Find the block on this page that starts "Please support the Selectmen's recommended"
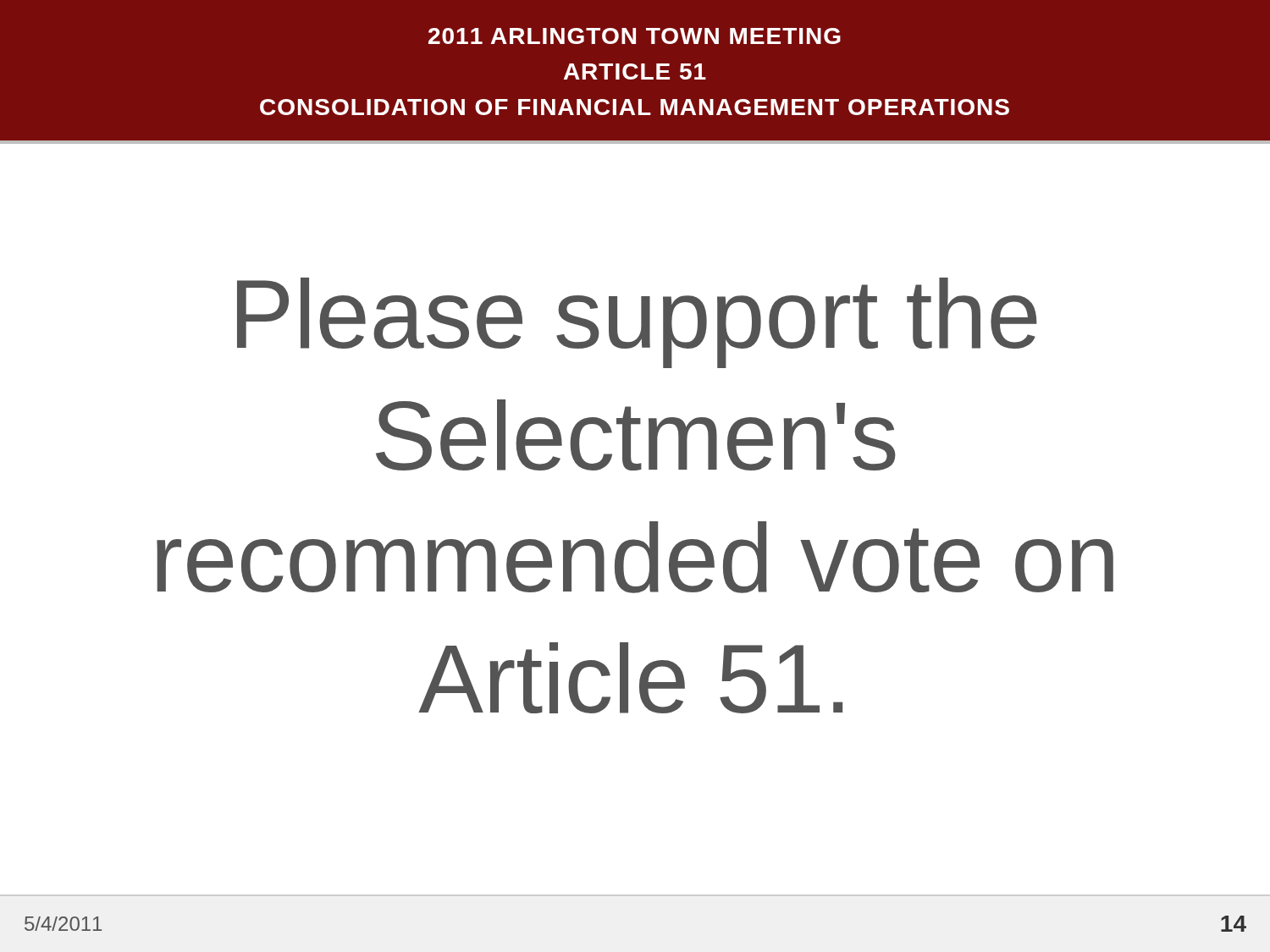This screenshot has width=1270, height=952. (x=635, y=497)
